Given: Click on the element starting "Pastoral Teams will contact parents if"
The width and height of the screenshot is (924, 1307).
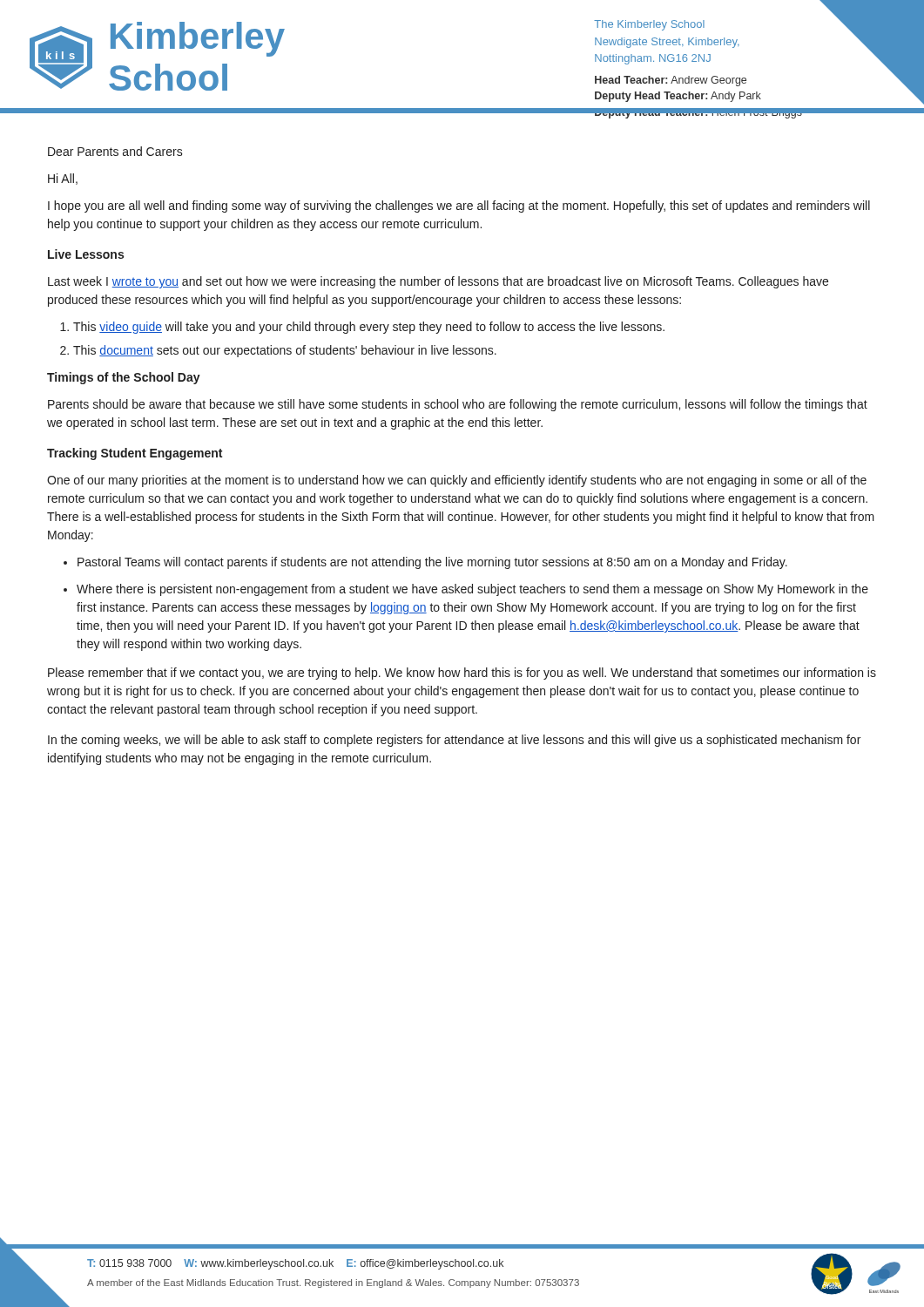Looking at the screenshot, I should pos(432,562).
